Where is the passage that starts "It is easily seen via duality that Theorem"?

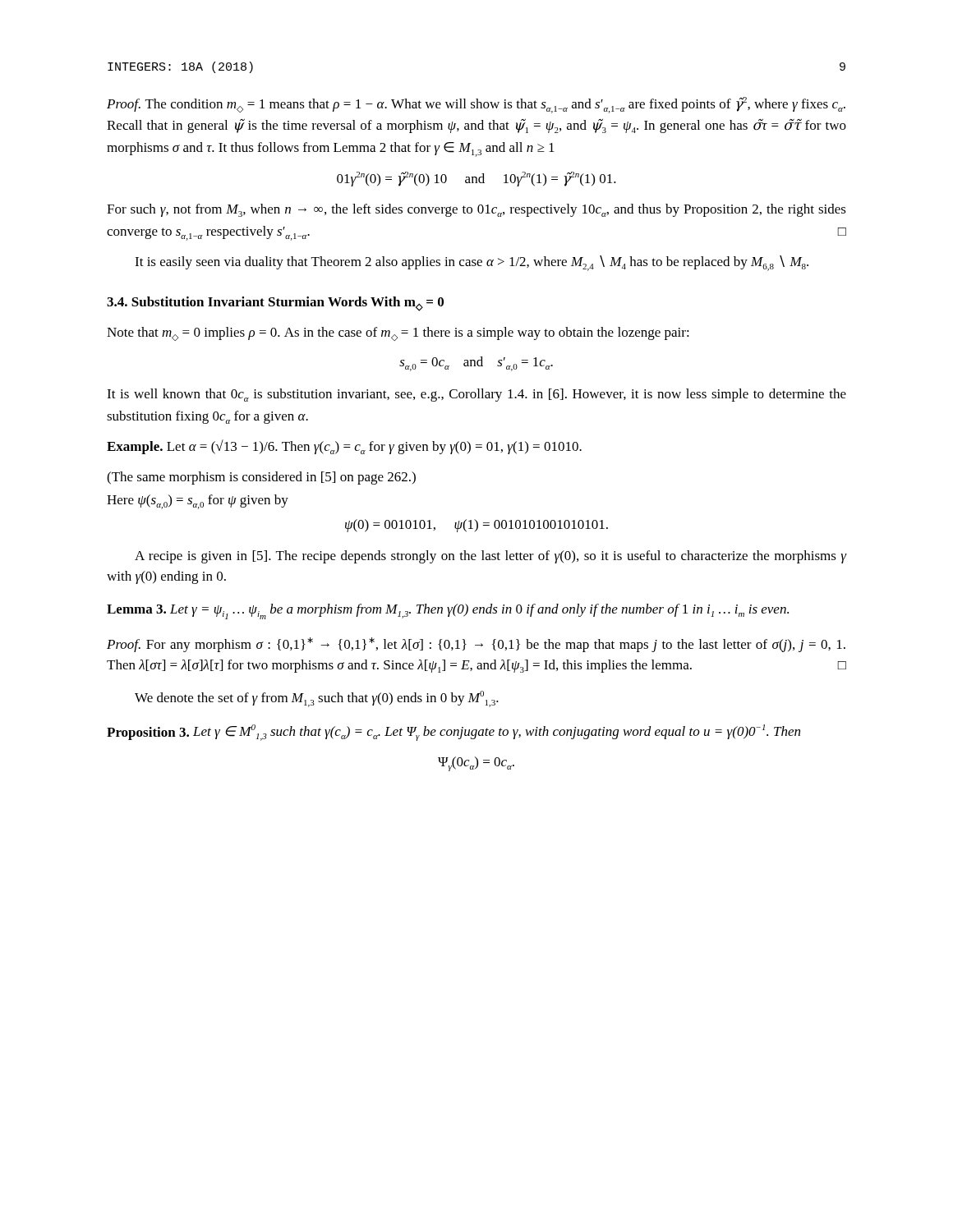coord(476,262)
